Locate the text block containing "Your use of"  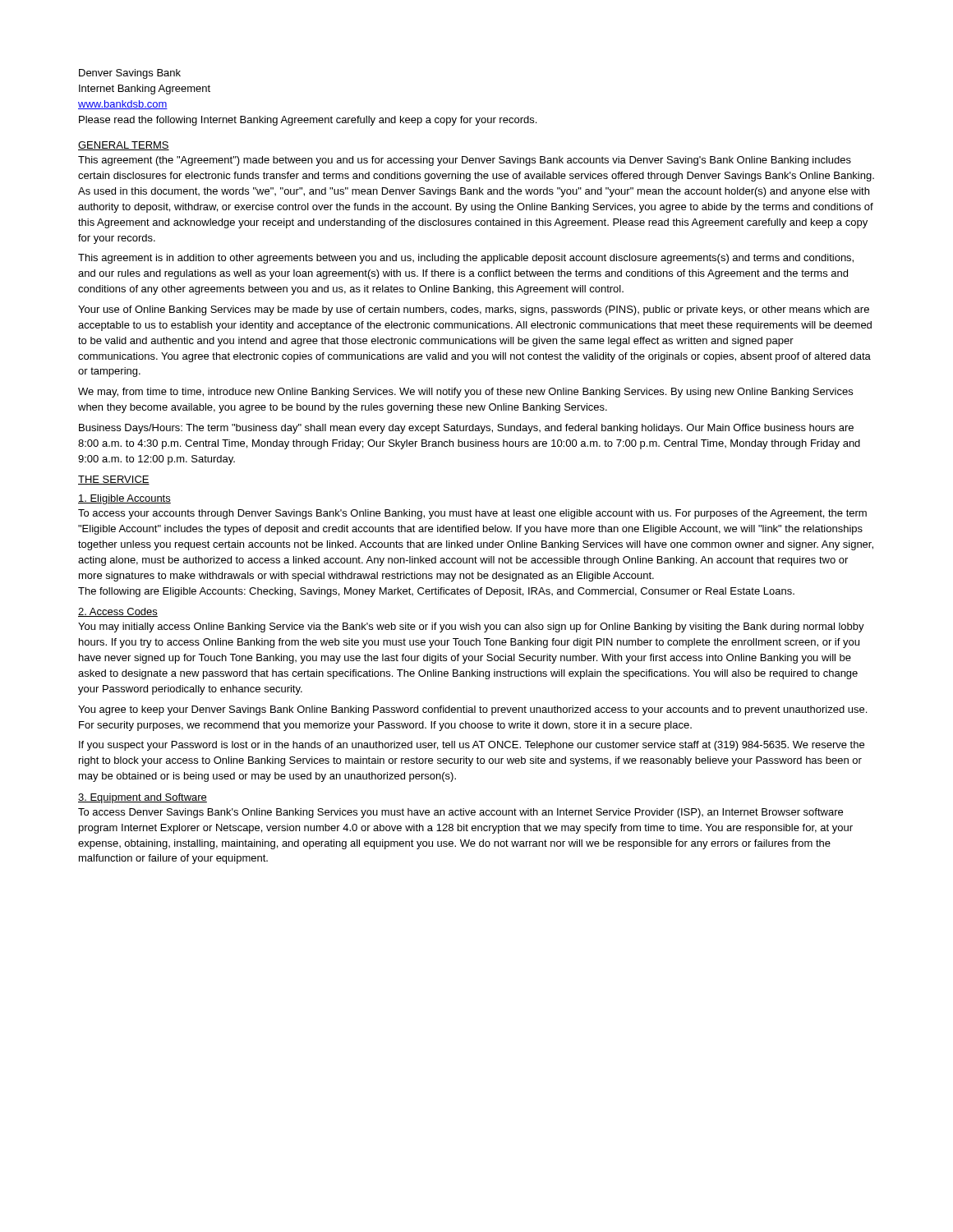[475, 340]
